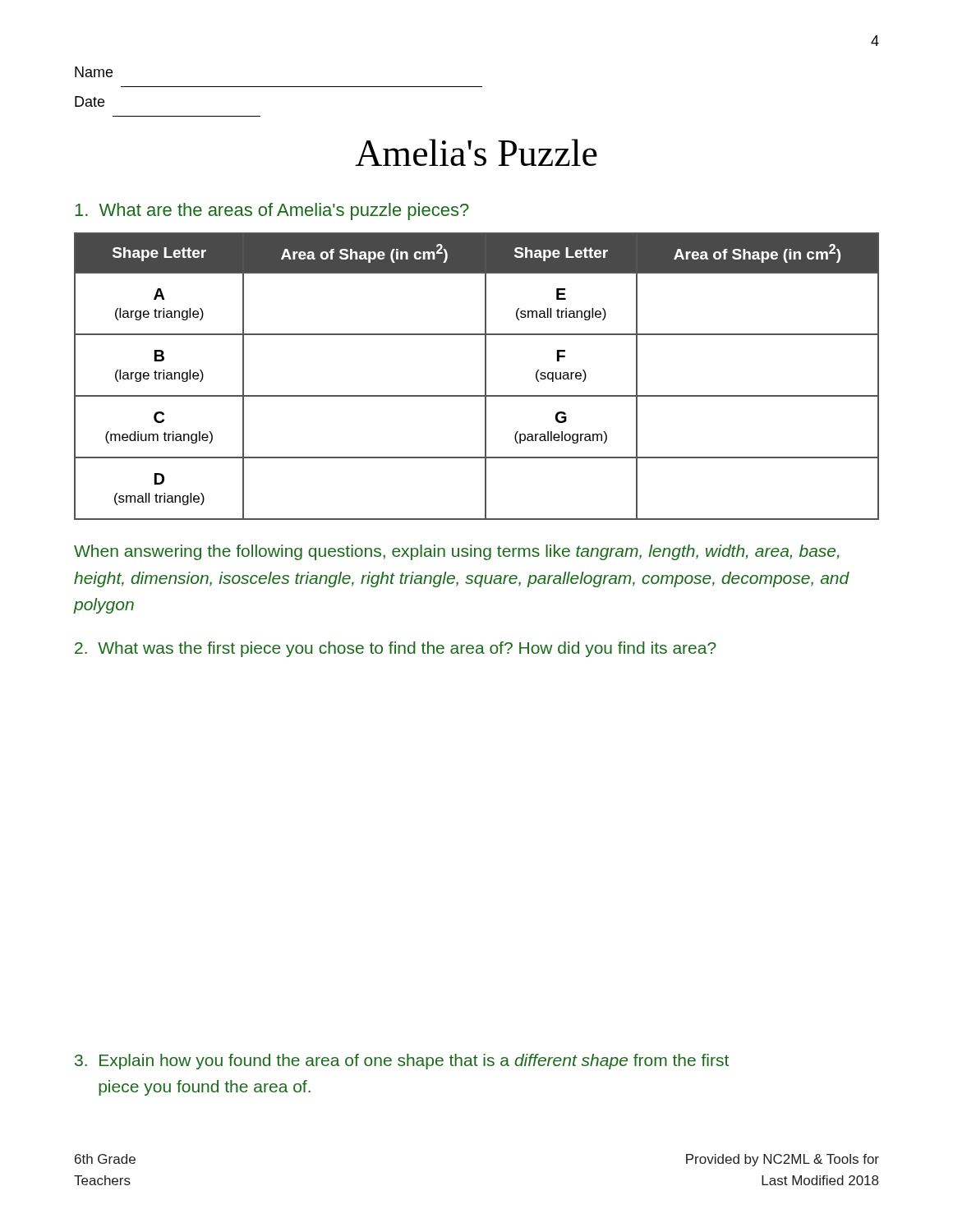The height and width of the screenshot is (1232, 953).
Task: Select the table
Action: [x=476, y=376]
